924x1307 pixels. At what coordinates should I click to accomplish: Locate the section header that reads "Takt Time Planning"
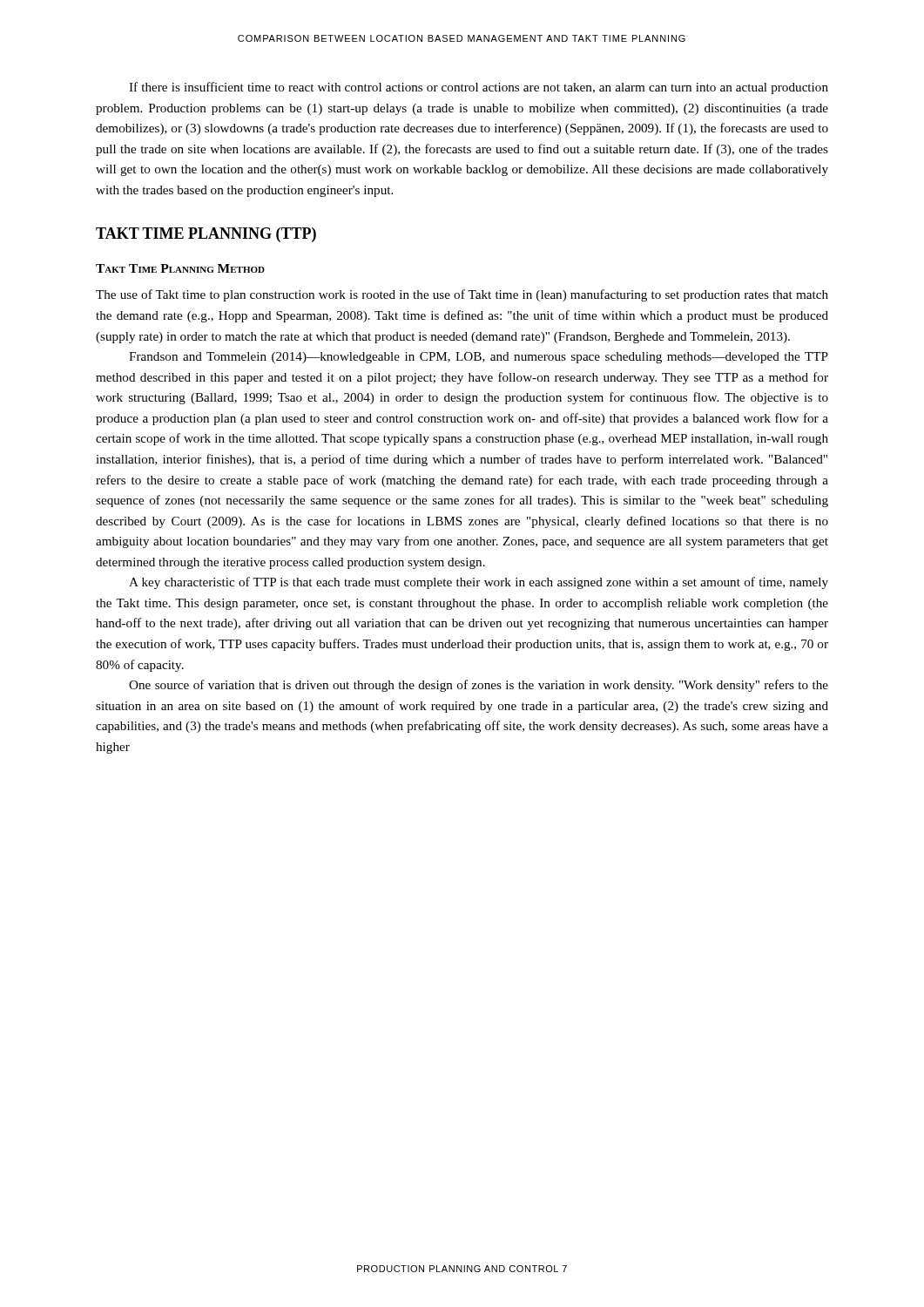tap(180, 268)
